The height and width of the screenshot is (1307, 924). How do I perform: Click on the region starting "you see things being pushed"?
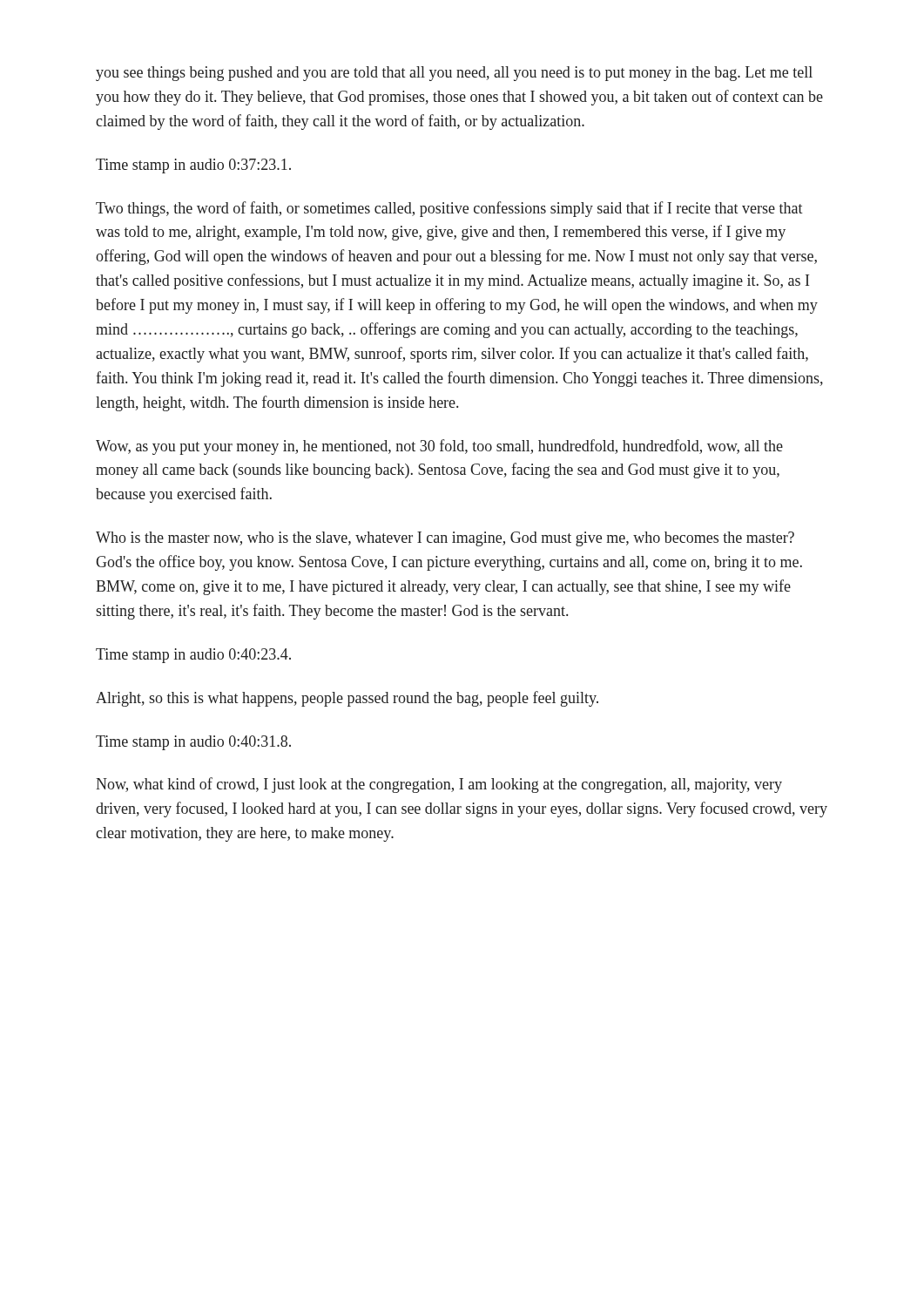459,97
